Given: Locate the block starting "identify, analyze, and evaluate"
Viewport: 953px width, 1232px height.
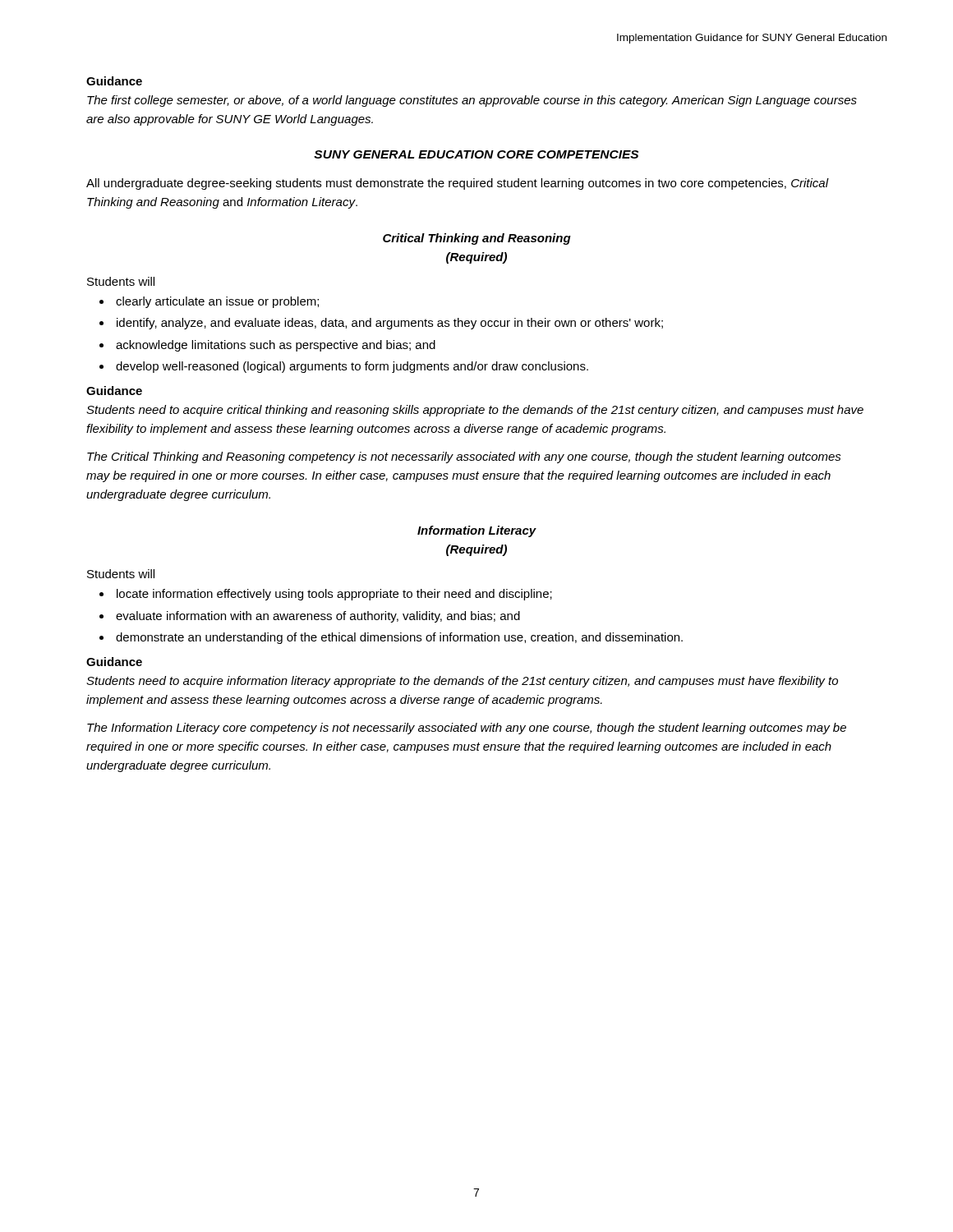Looking at the screenshot, I should (x=390, y=323).
